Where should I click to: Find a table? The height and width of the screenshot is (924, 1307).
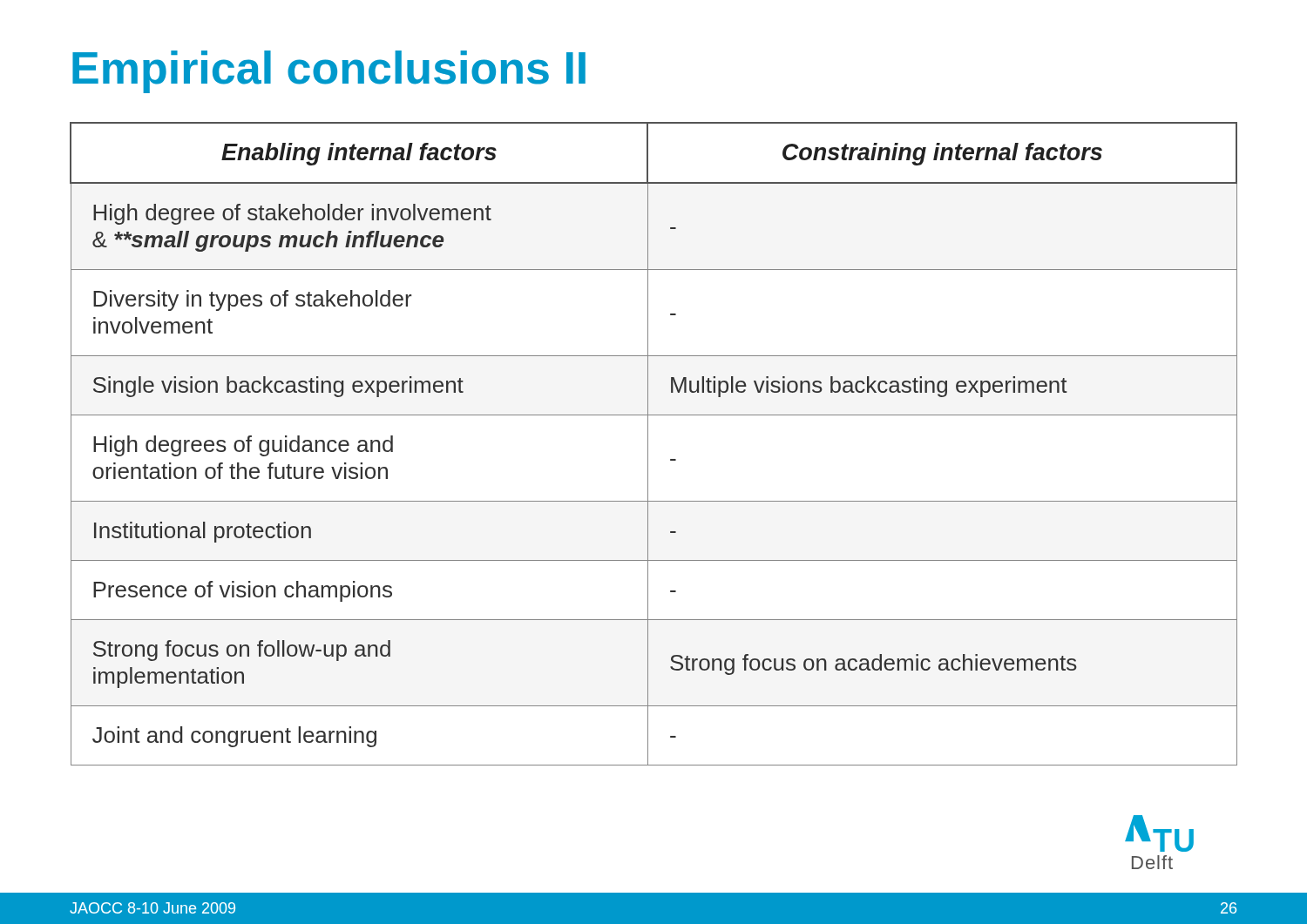pos(654,444)
